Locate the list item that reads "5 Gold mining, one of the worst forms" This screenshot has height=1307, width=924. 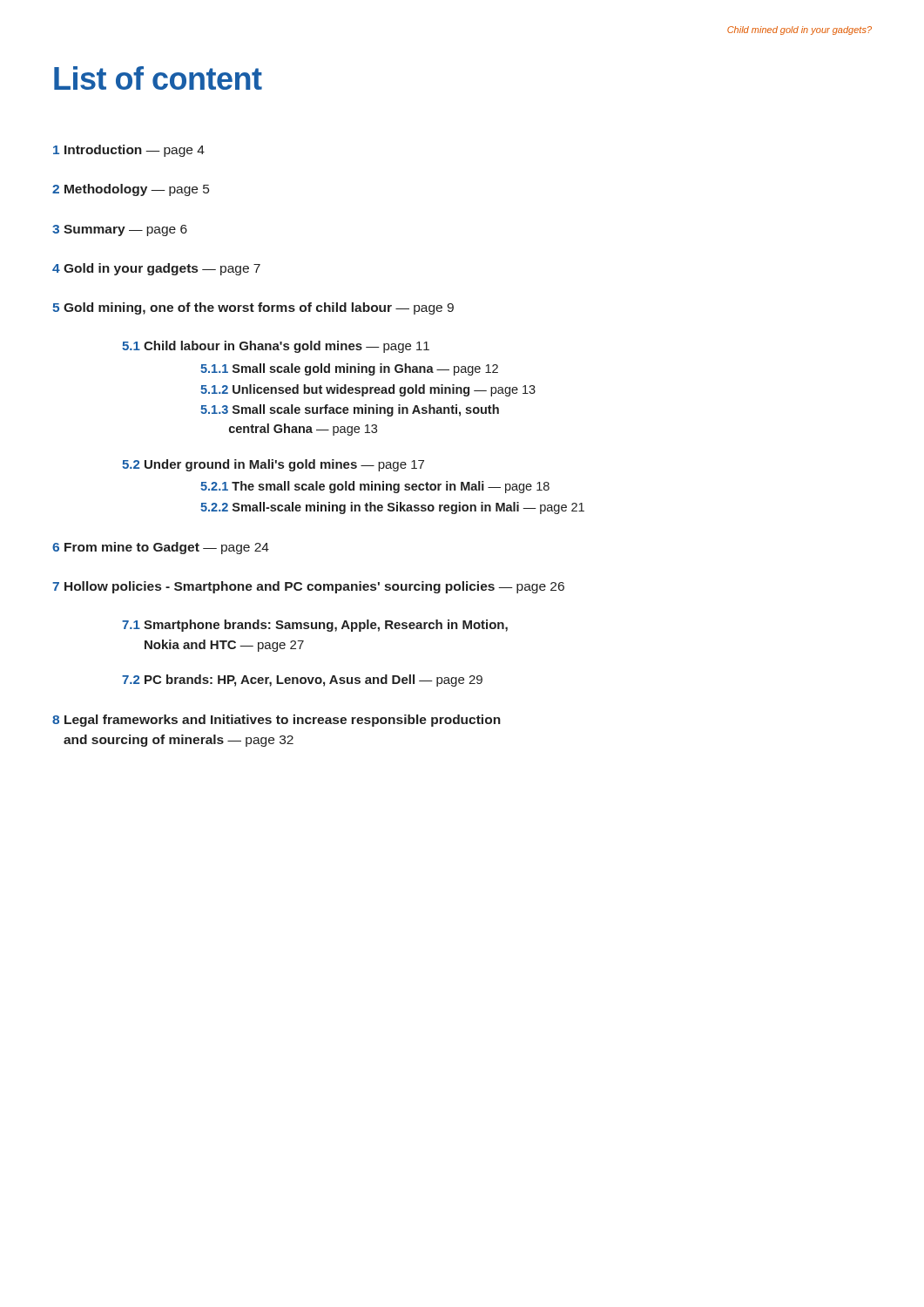(253, 307)
